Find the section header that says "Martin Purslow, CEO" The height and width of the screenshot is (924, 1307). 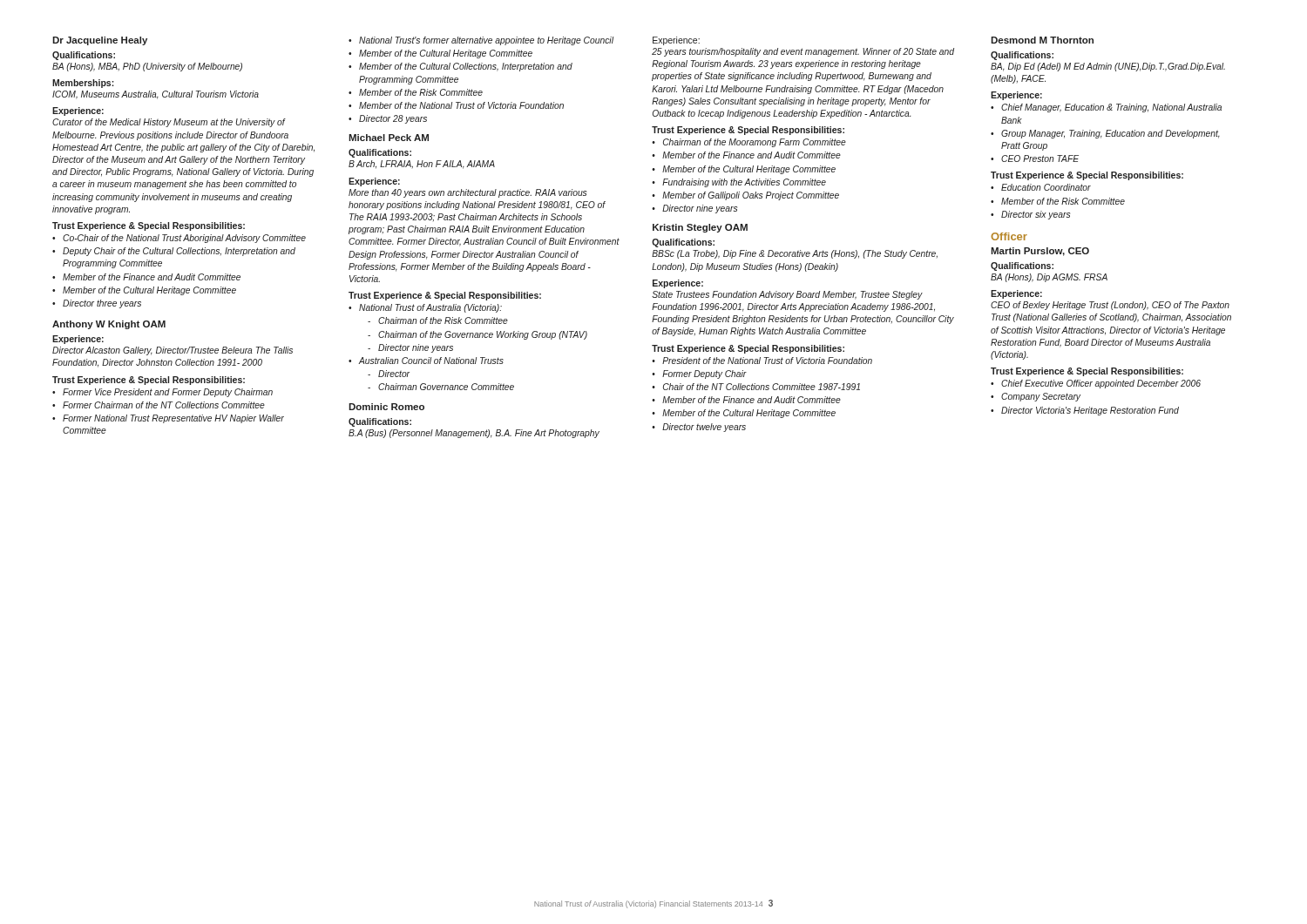coord(1040,252)
